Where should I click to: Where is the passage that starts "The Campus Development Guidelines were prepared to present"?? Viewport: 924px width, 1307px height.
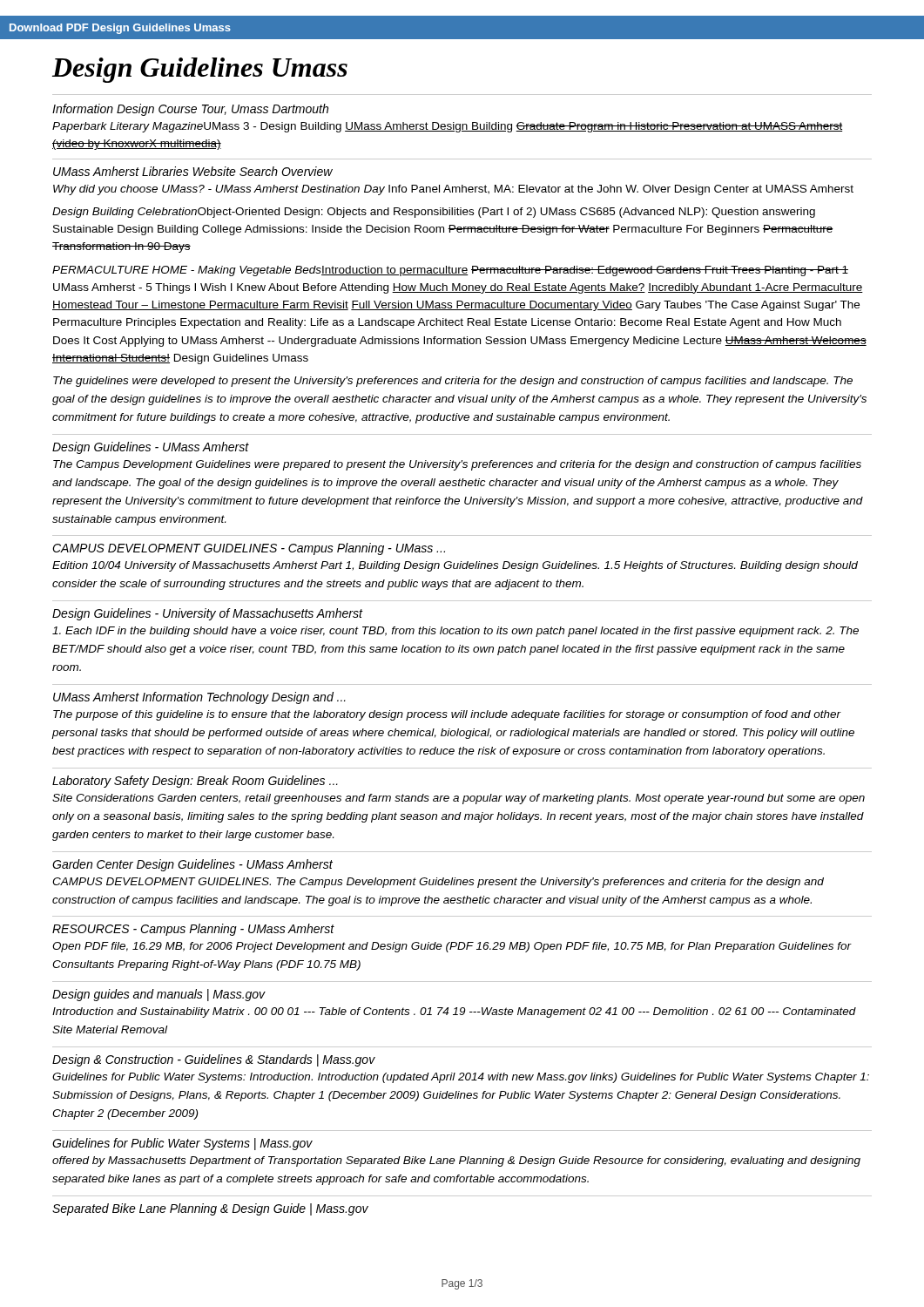pos(457,491)
